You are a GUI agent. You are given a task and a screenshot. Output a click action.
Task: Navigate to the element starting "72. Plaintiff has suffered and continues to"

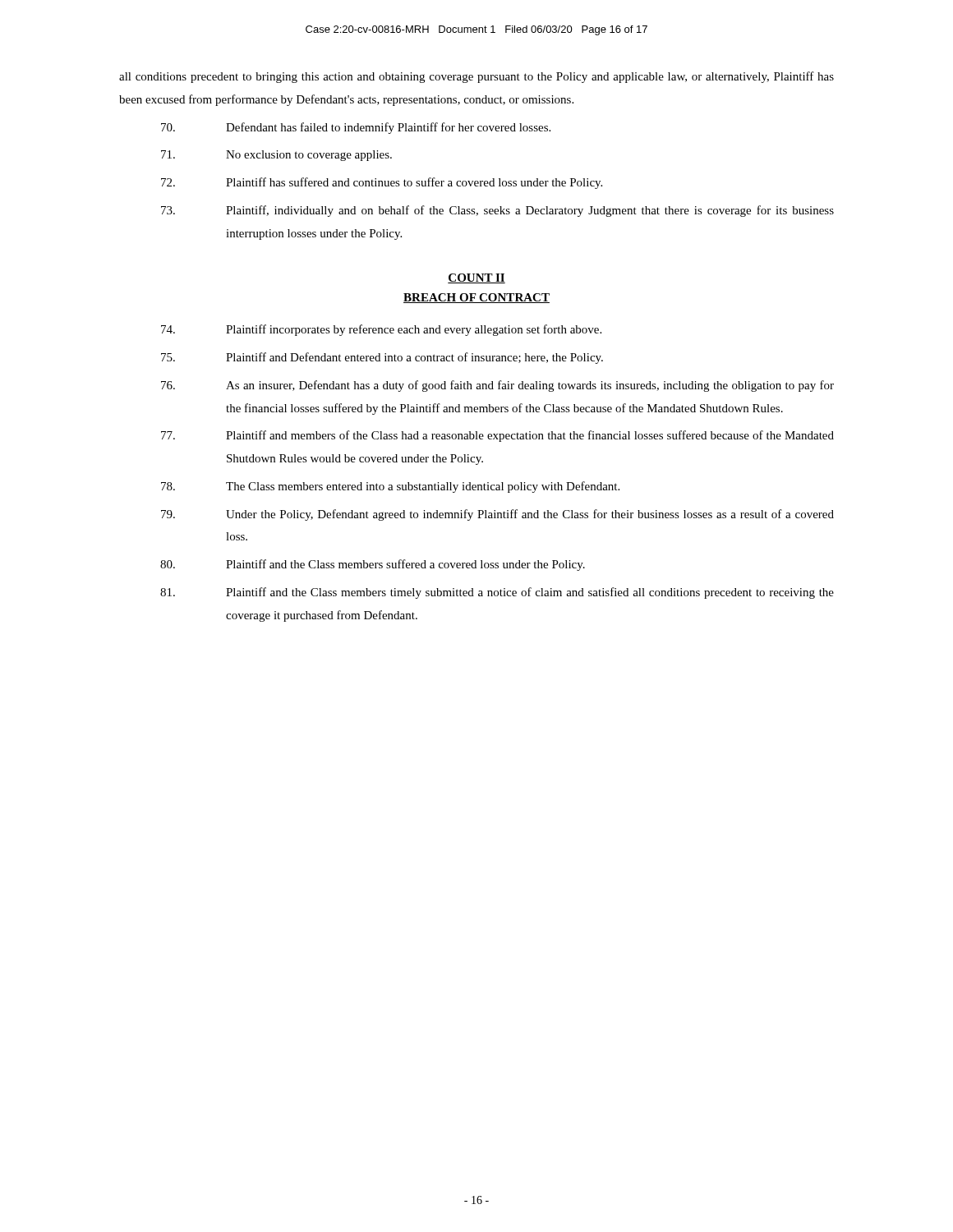coord(476,183)
